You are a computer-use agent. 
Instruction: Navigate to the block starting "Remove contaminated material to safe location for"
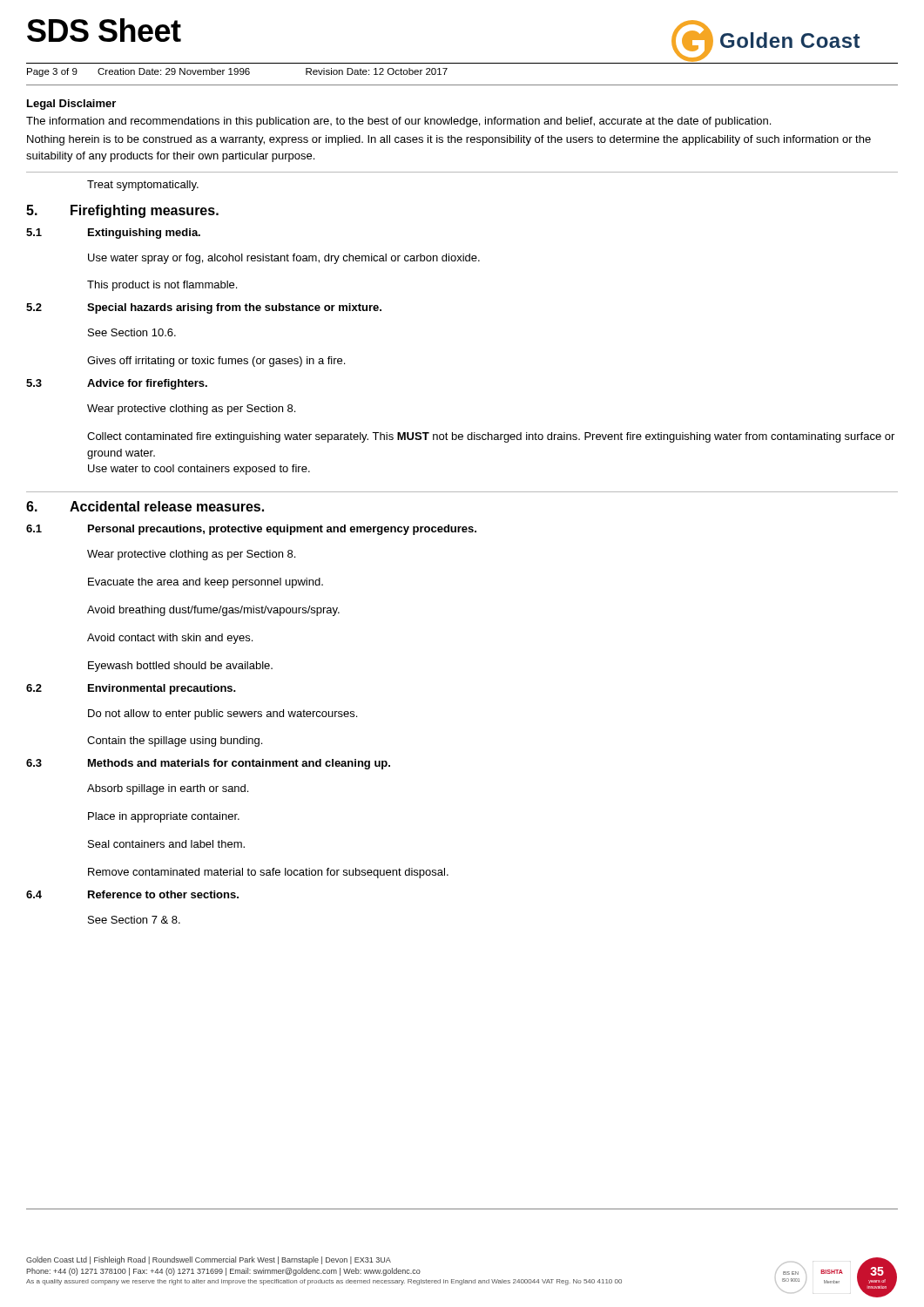[x=268, y=873]
